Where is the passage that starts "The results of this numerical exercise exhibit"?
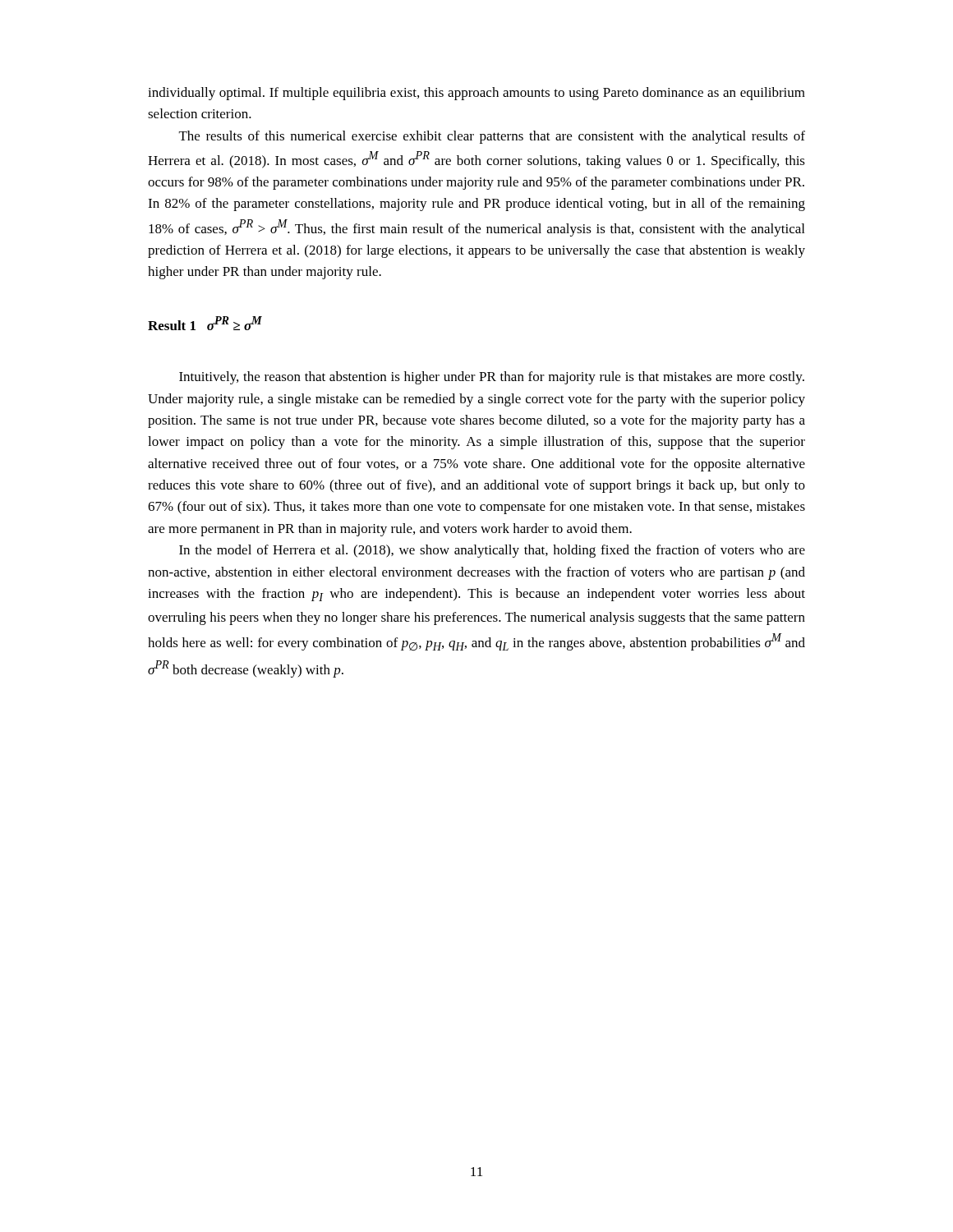The image size is (953, 1232). [x=476, y=204]
